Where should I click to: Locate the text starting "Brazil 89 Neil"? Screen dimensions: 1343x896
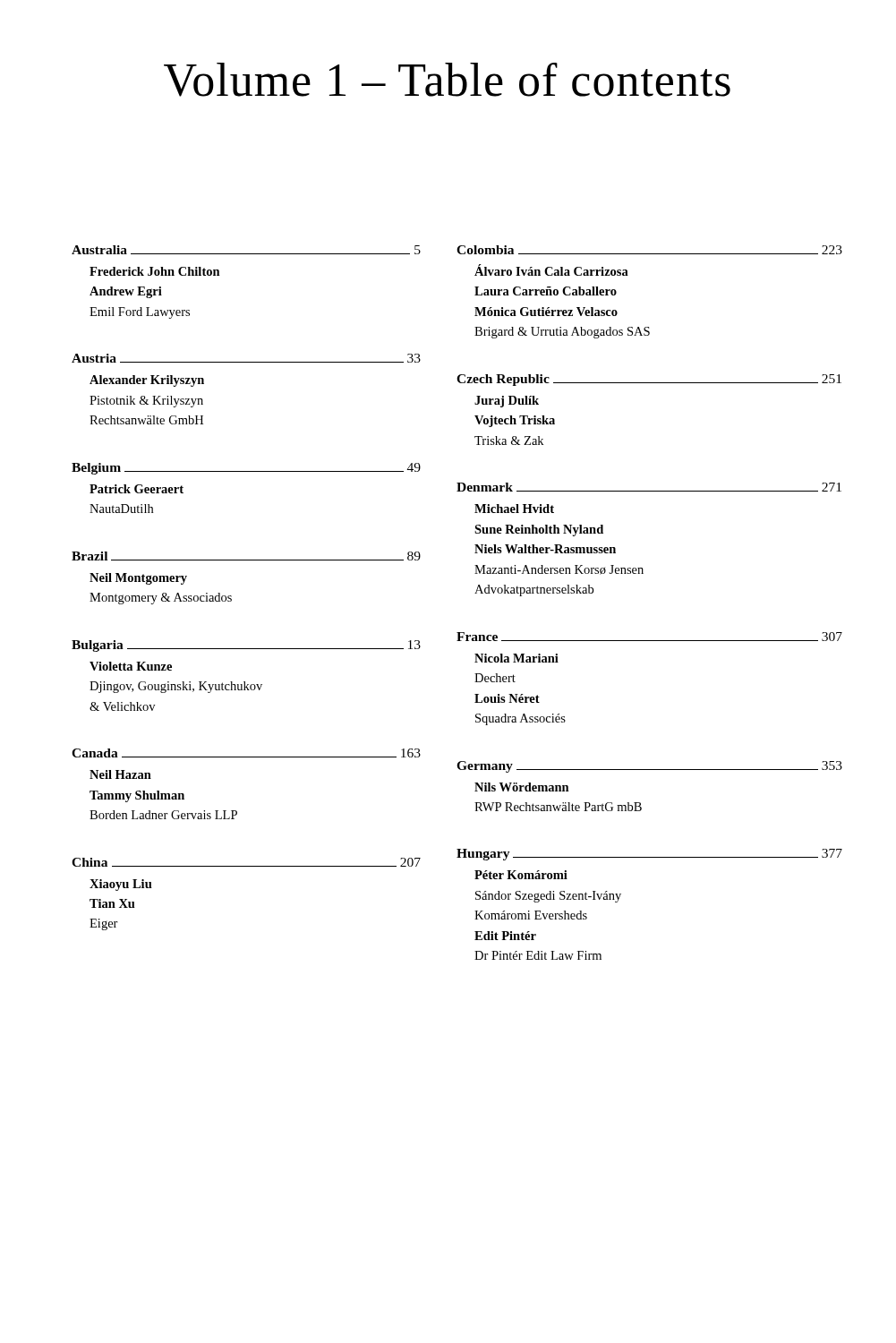(246, 556)
